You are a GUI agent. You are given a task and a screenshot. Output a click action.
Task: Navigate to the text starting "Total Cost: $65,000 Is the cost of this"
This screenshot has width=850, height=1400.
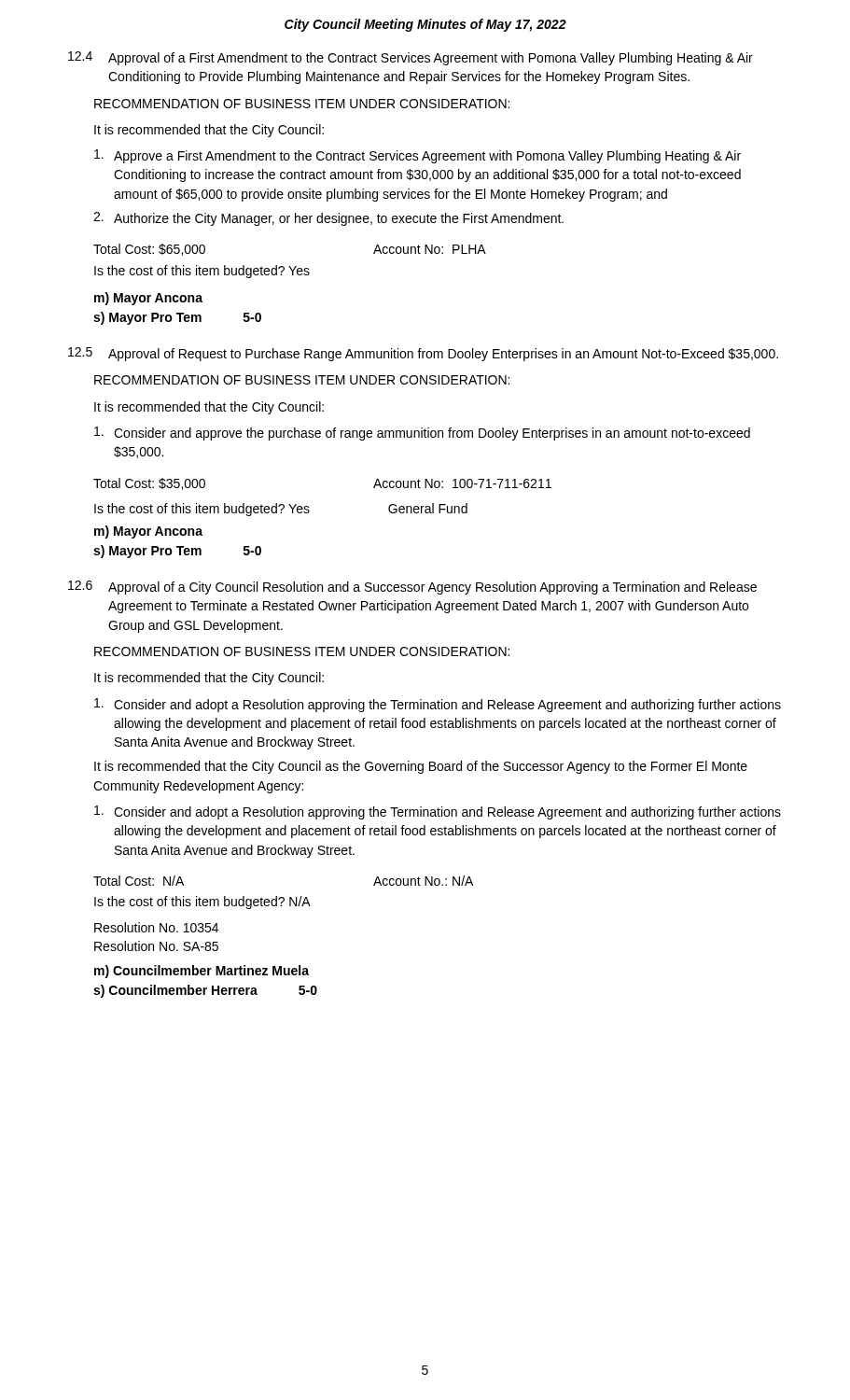click(290, 260)
